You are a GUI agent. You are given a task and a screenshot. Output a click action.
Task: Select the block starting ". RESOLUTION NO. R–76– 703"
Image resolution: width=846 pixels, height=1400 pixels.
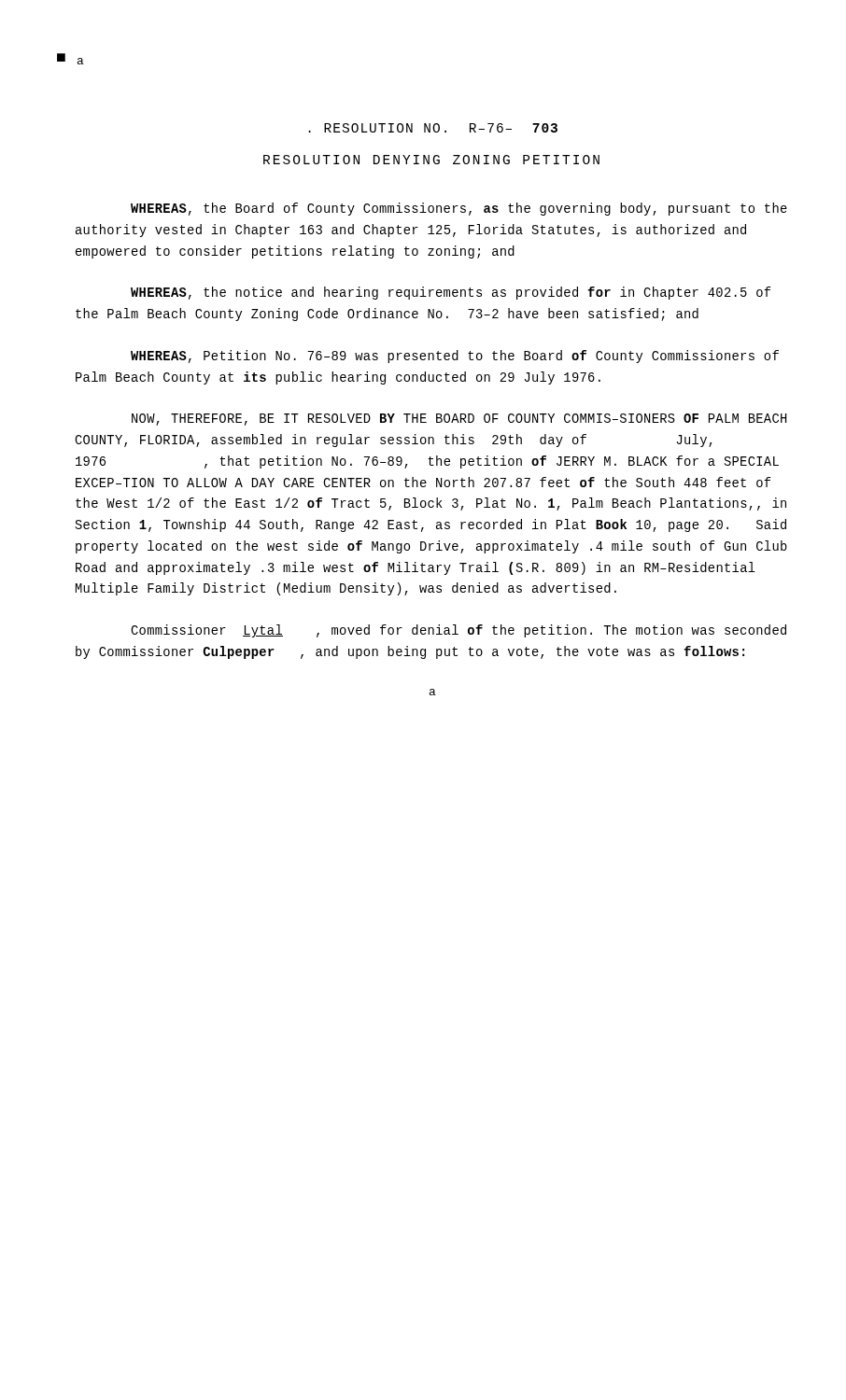[x=432, y=129]
